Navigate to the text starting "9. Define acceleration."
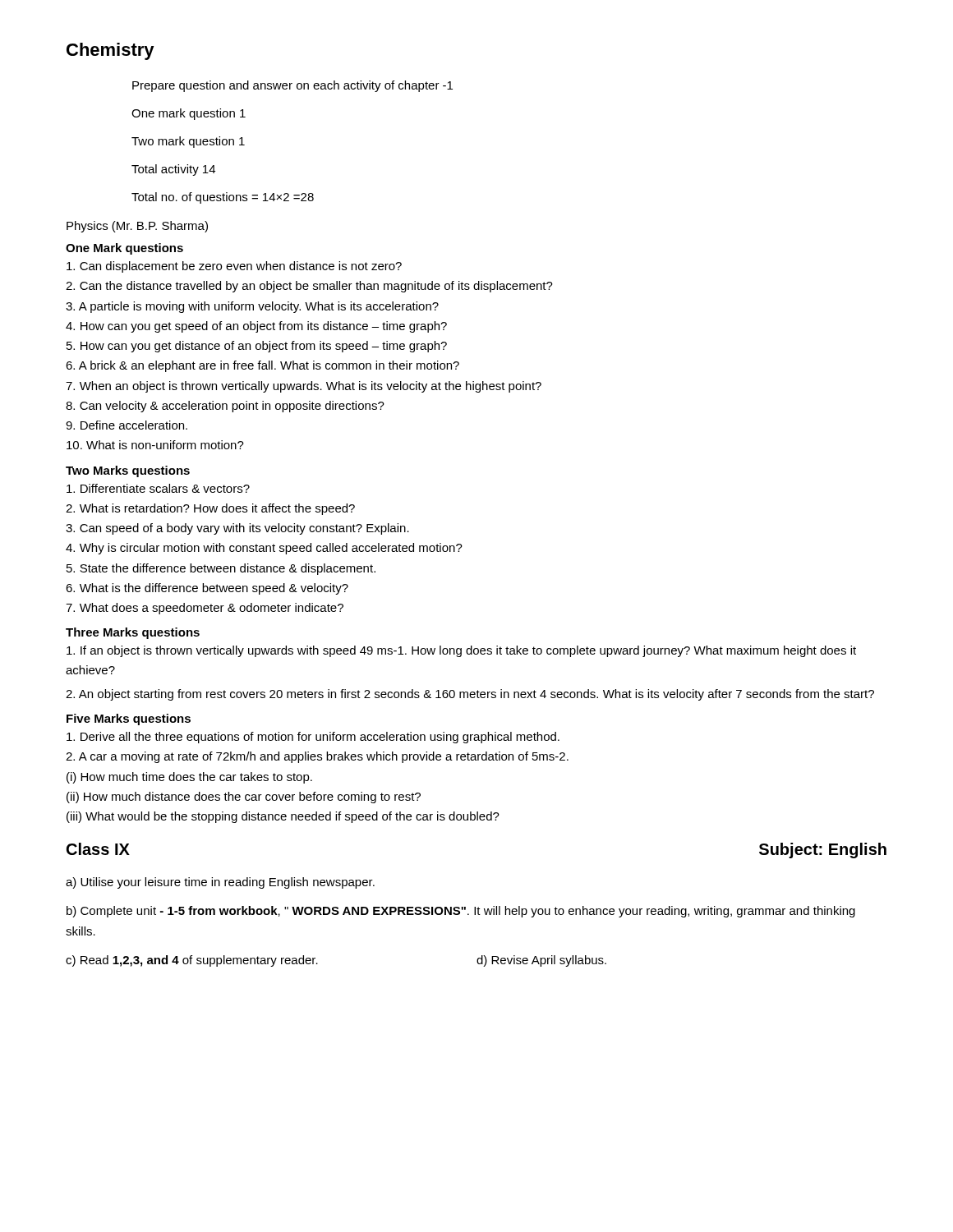Image resolution: width=953 pixels, height=1232 pixels. coord(127,425)
